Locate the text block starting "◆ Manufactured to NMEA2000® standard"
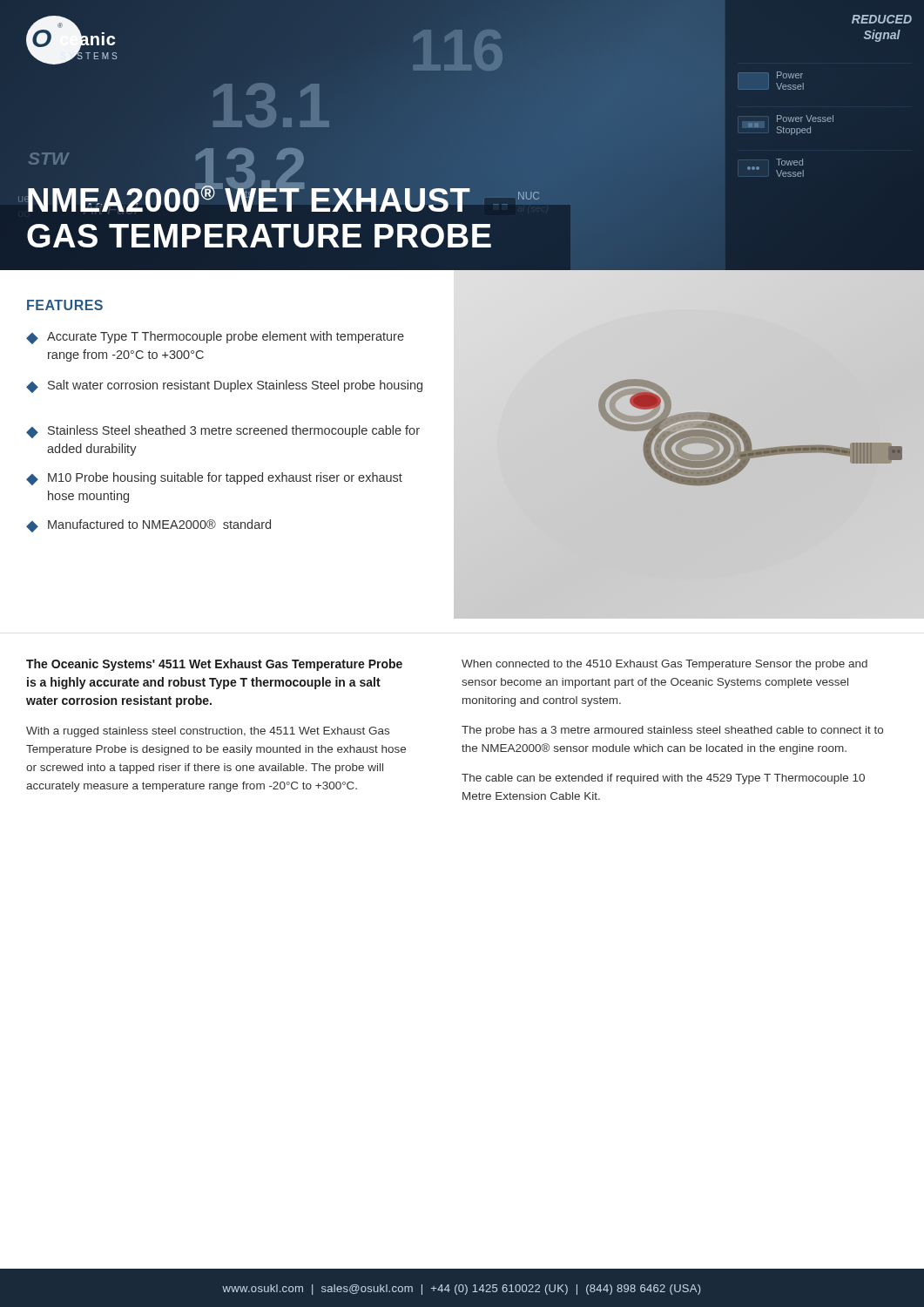Image resolution: width=924 pixels, height=1307 pixels. point(226,527)
